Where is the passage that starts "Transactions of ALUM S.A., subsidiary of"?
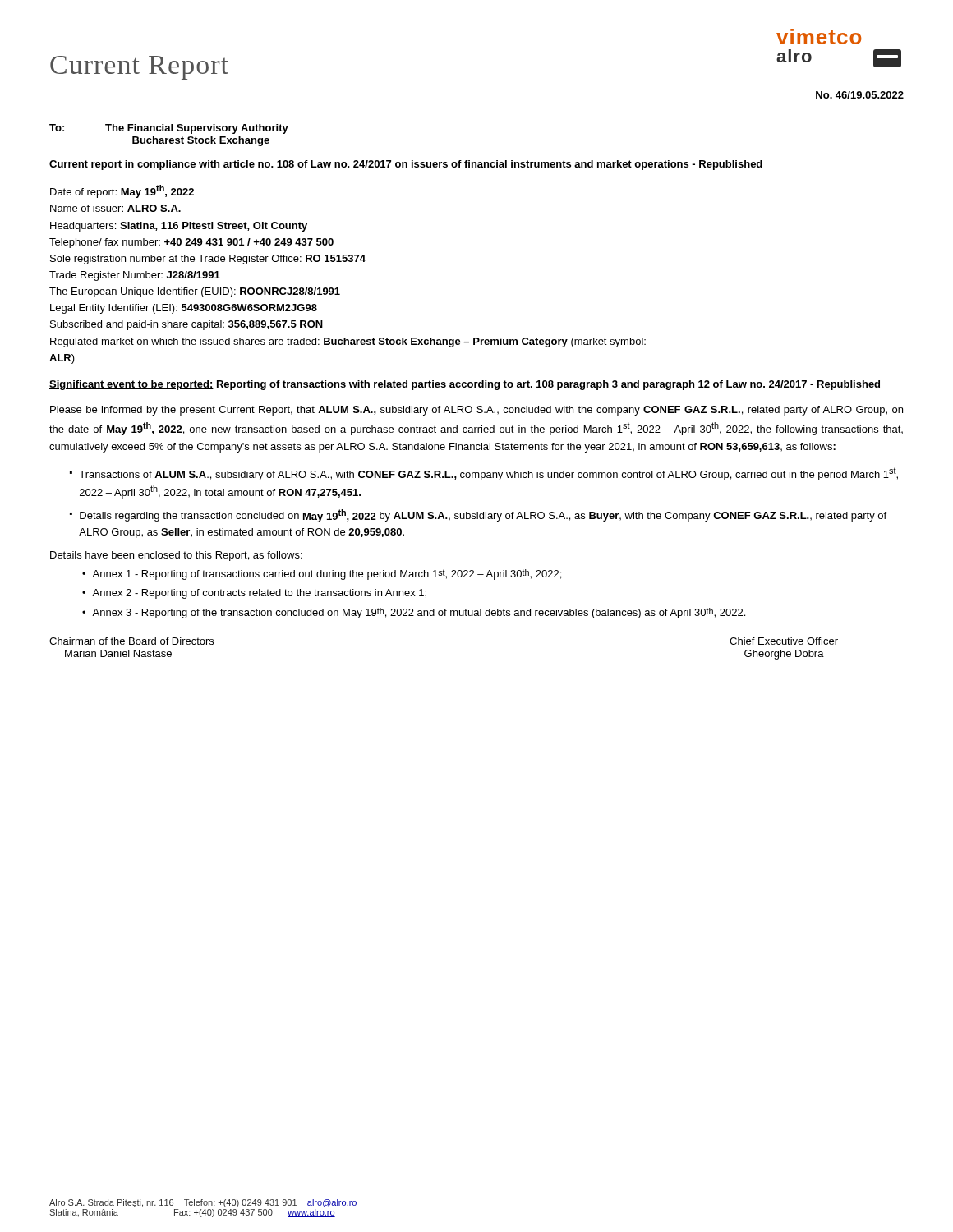953x1232 pixels. [491, 482]
